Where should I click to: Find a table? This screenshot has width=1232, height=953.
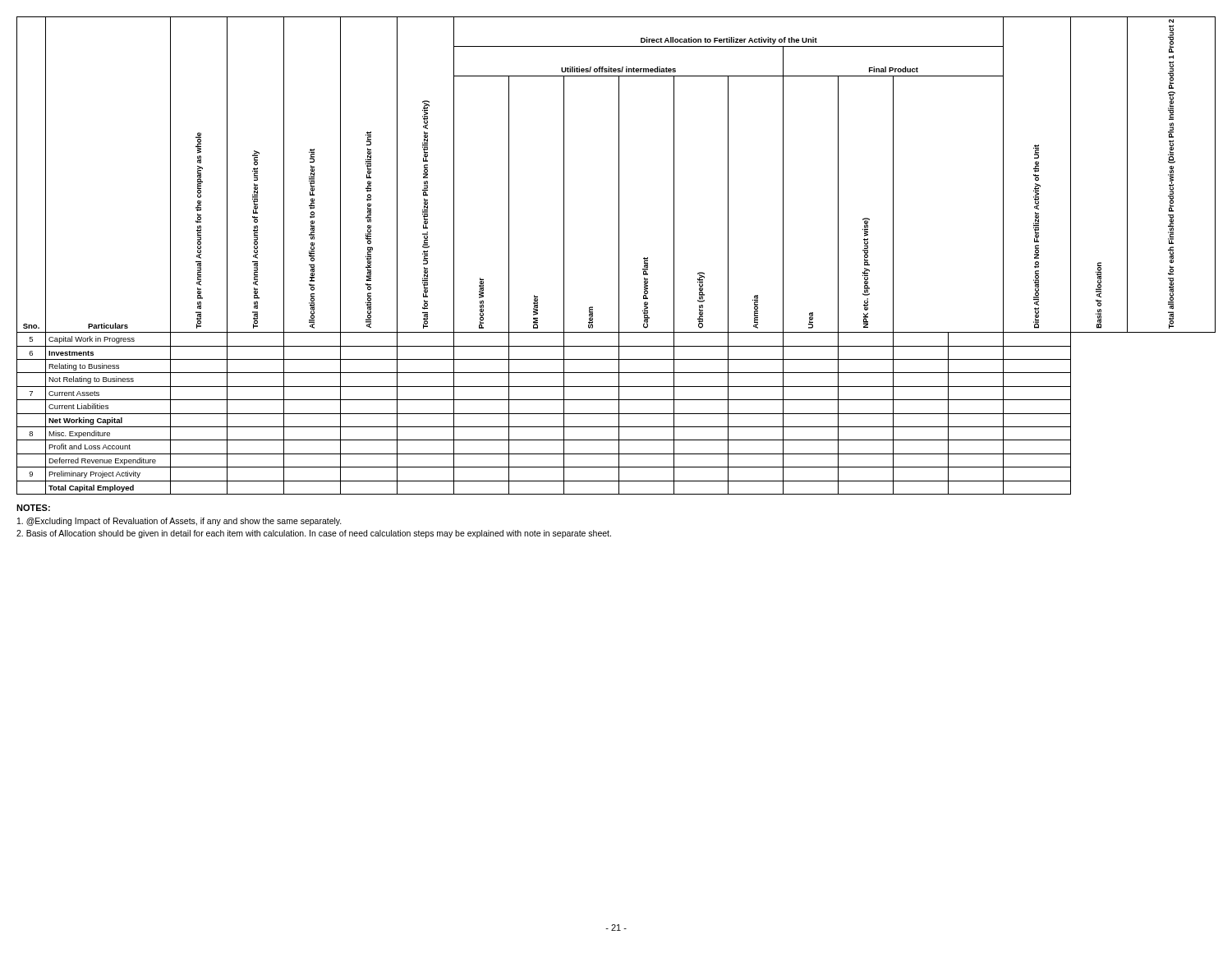tap(616, 255)
